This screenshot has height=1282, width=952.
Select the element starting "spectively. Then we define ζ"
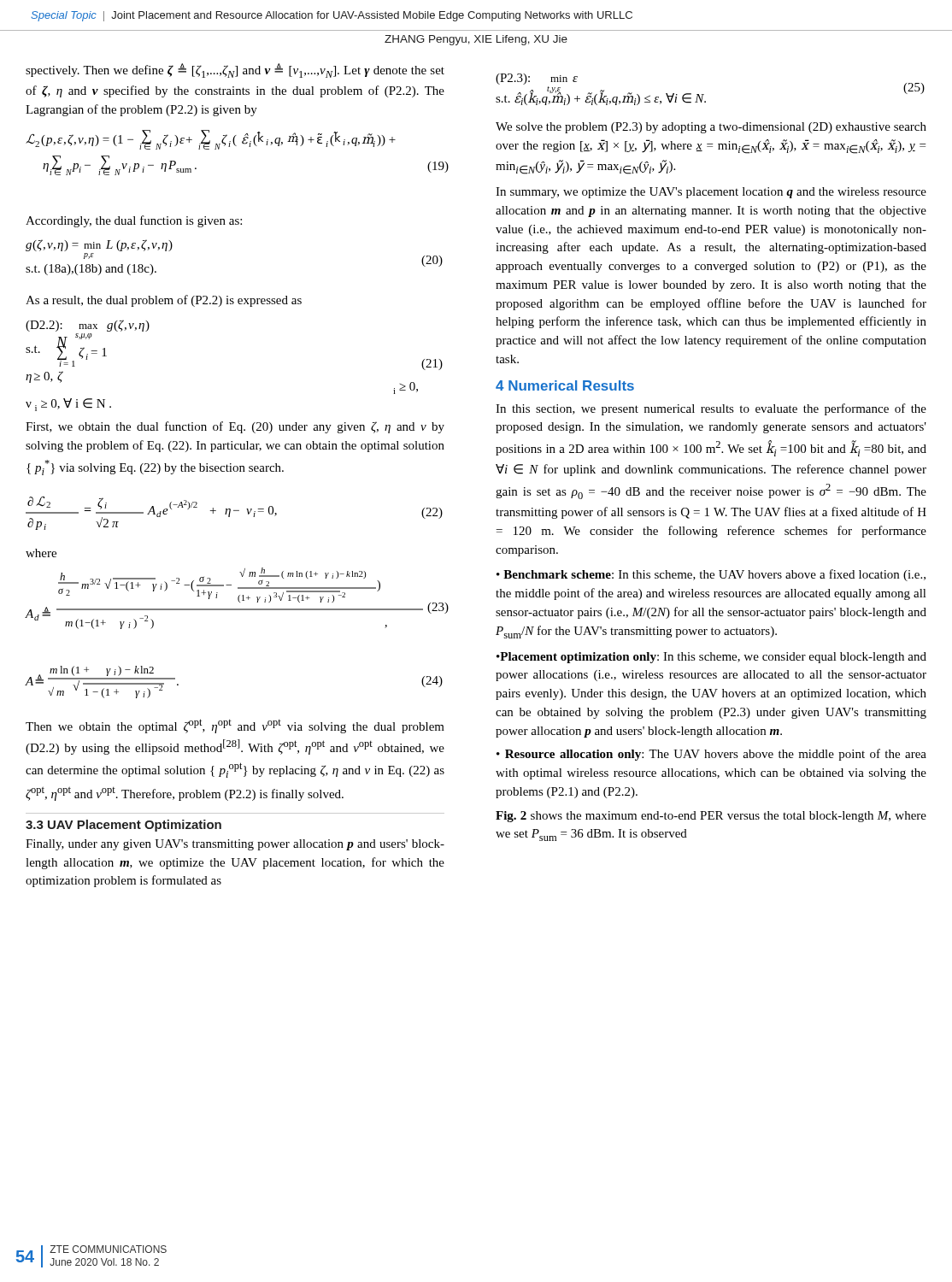click(235, 90)
